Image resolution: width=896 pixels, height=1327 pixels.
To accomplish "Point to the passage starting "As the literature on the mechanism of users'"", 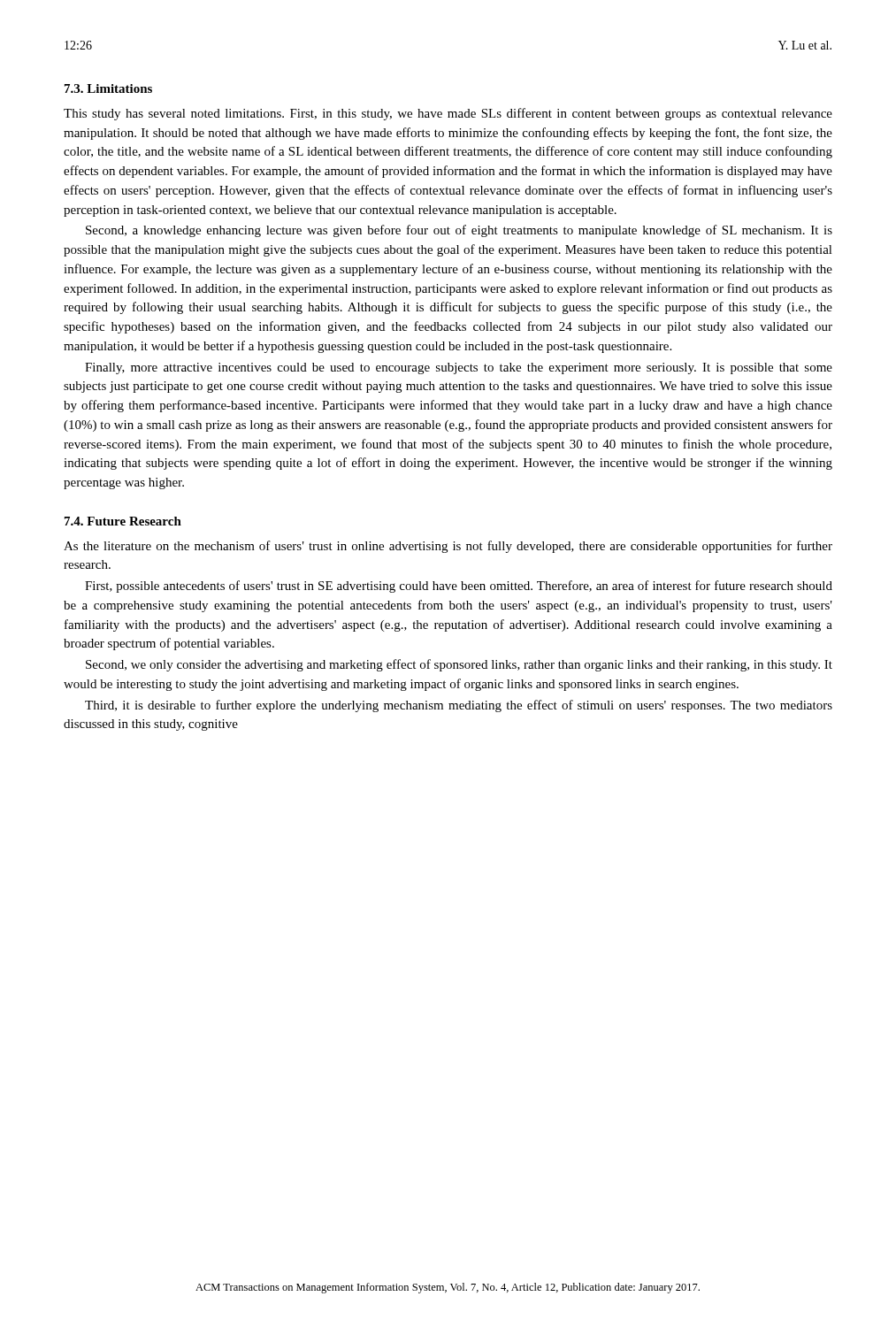I will point(448,635).
